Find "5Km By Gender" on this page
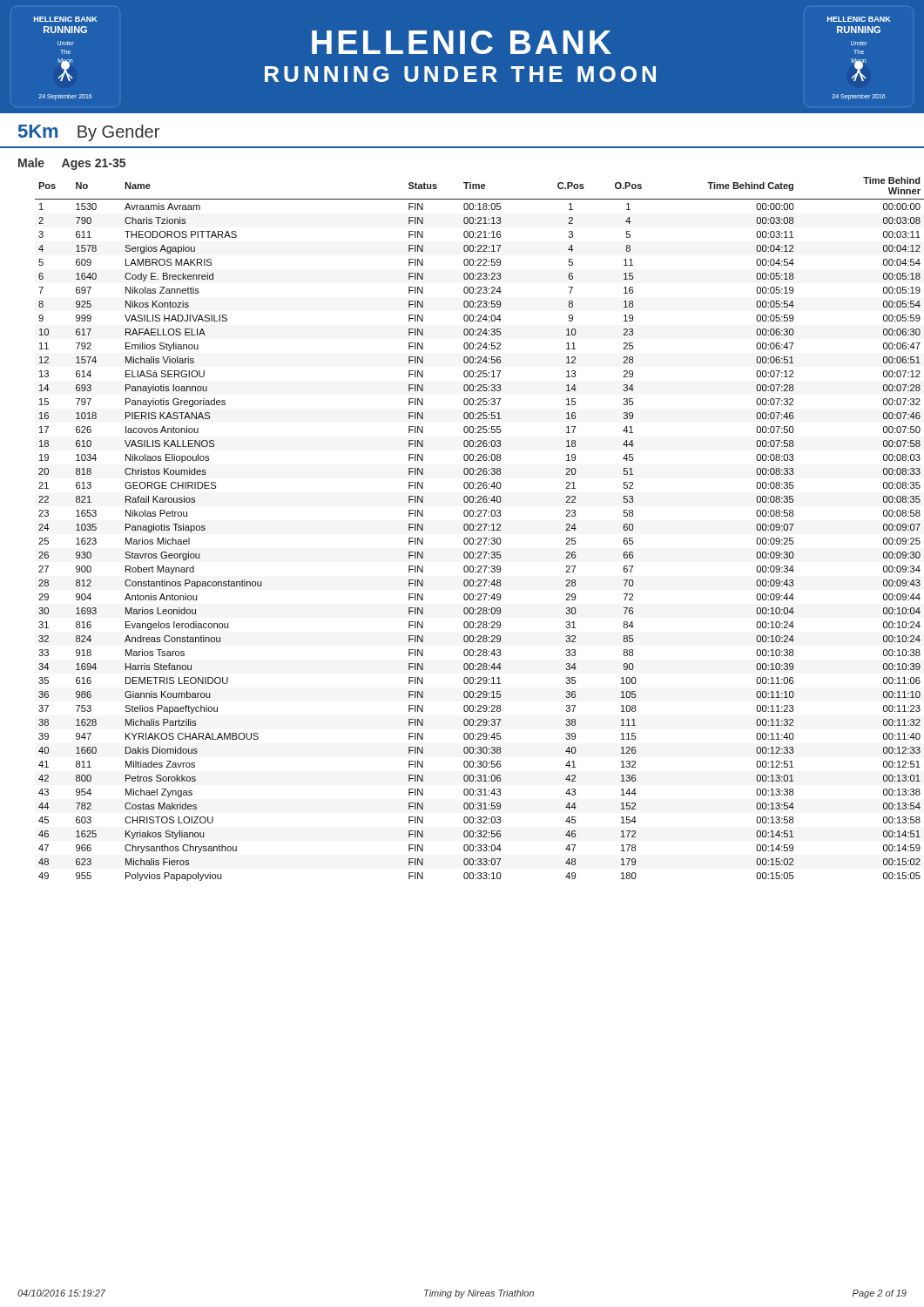The width and height of the screenshot is (924, 1307). pos(89,132)
